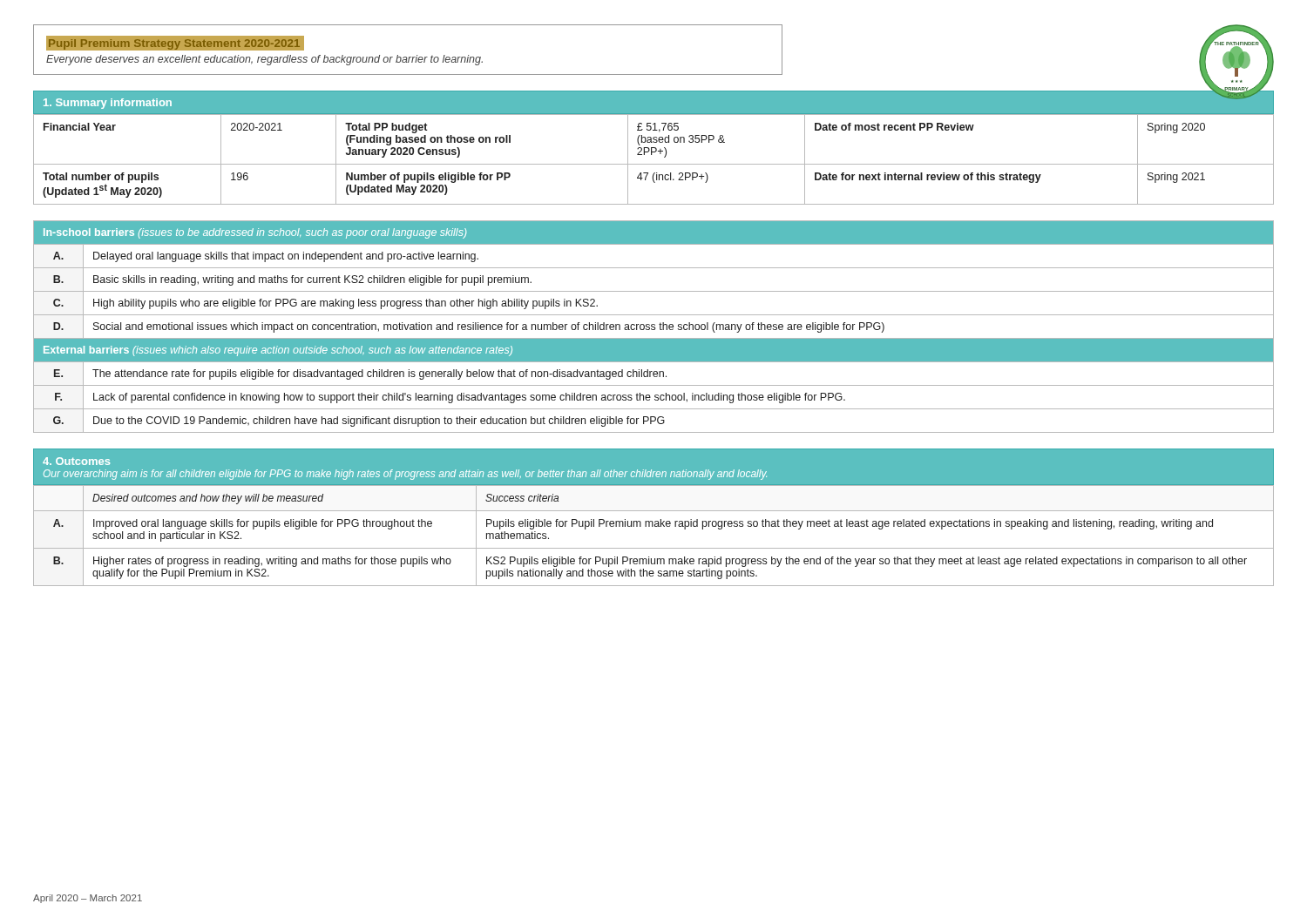Viewport: 1307px width, 924px height.
Task: Select the table that reads "Pupils eligible for"
Action: click(654, 536)
